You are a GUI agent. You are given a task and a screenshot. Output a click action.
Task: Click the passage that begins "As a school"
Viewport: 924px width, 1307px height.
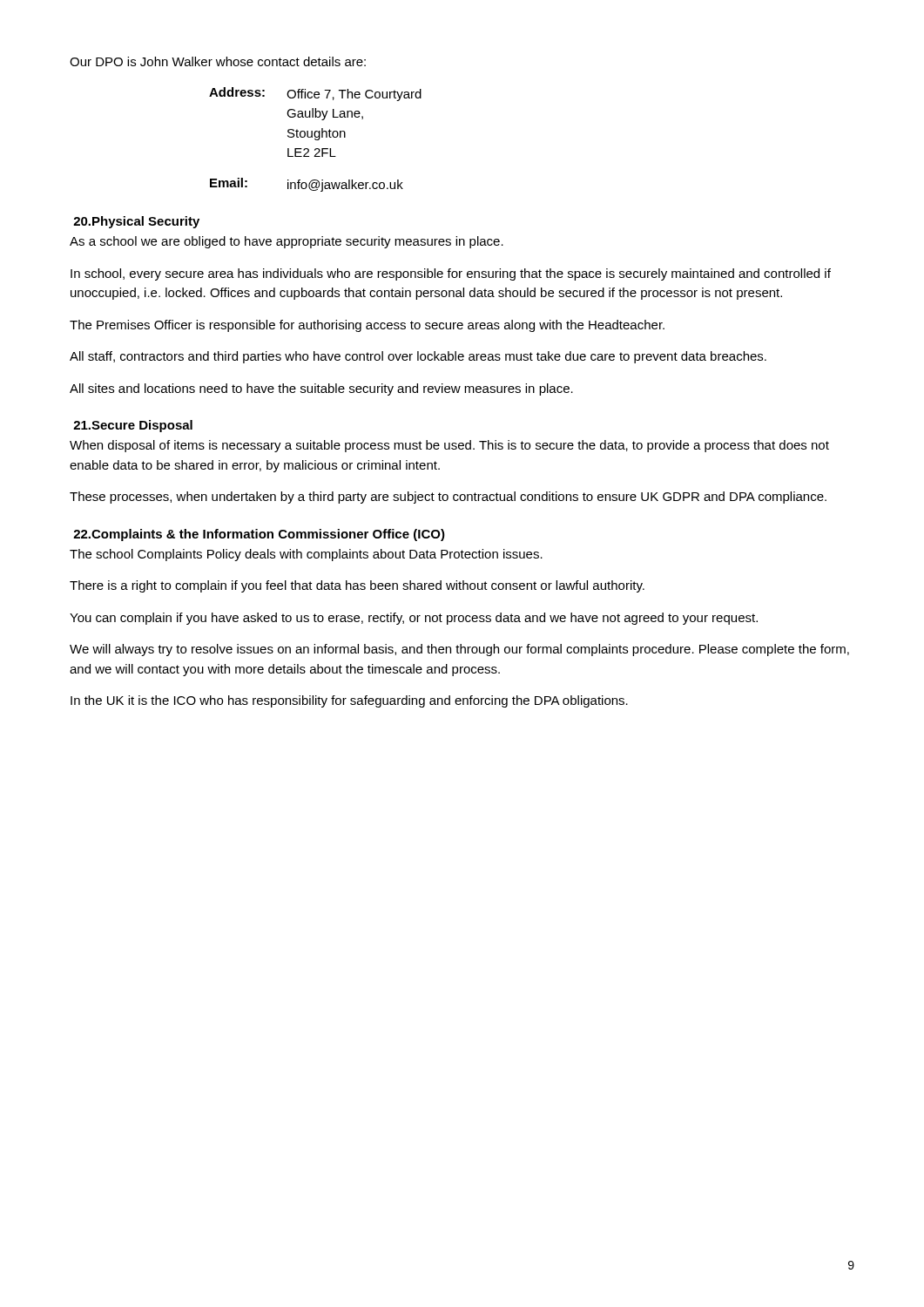click(x=287, y=241)
